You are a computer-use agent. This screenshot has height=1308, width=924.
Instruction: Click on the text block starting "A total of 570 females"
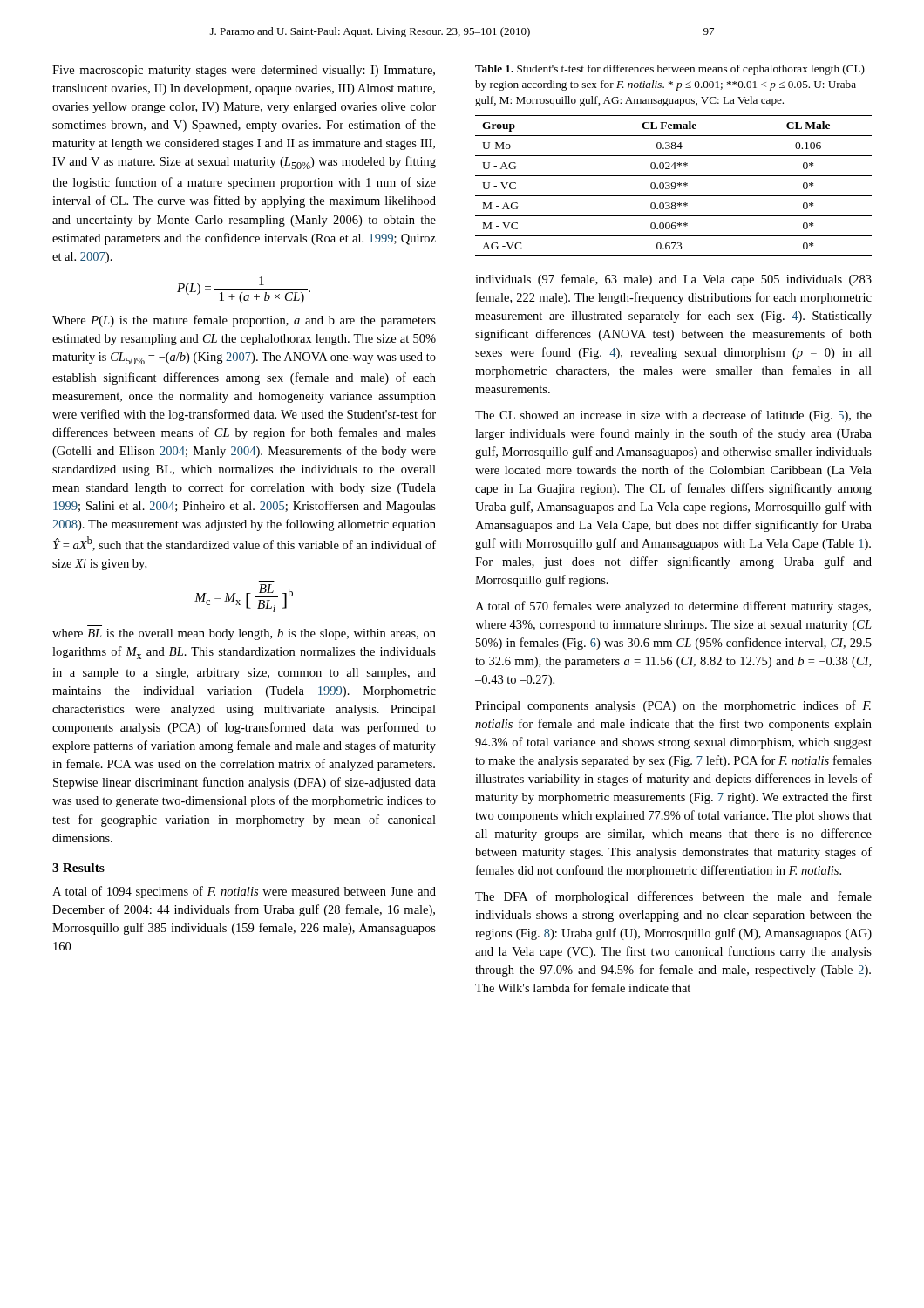[x=673, y=643]
